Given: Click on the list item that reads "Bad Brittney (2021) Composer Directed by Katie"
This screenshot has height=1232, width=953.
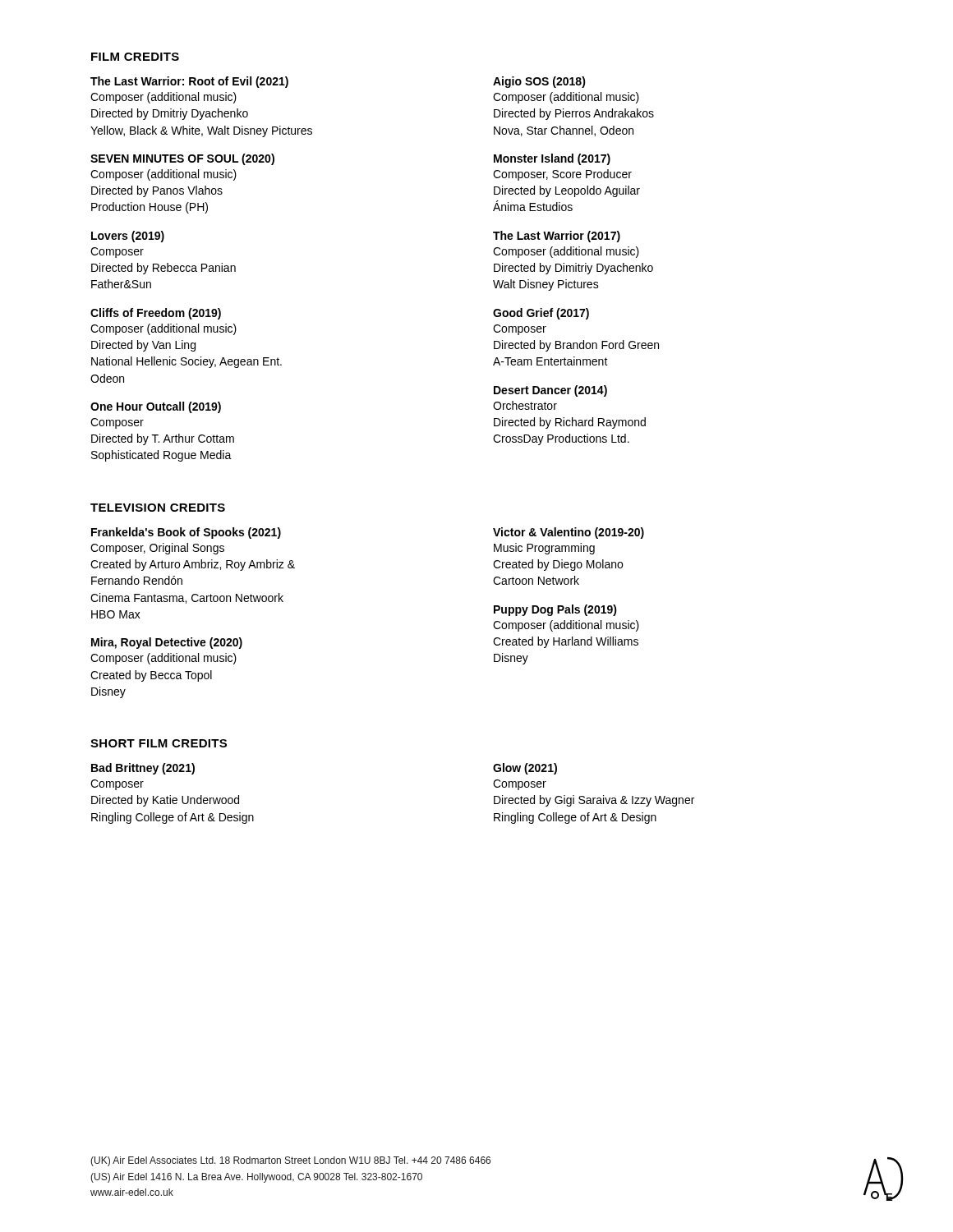Looking at the screenshot, I should click(143, 769).
